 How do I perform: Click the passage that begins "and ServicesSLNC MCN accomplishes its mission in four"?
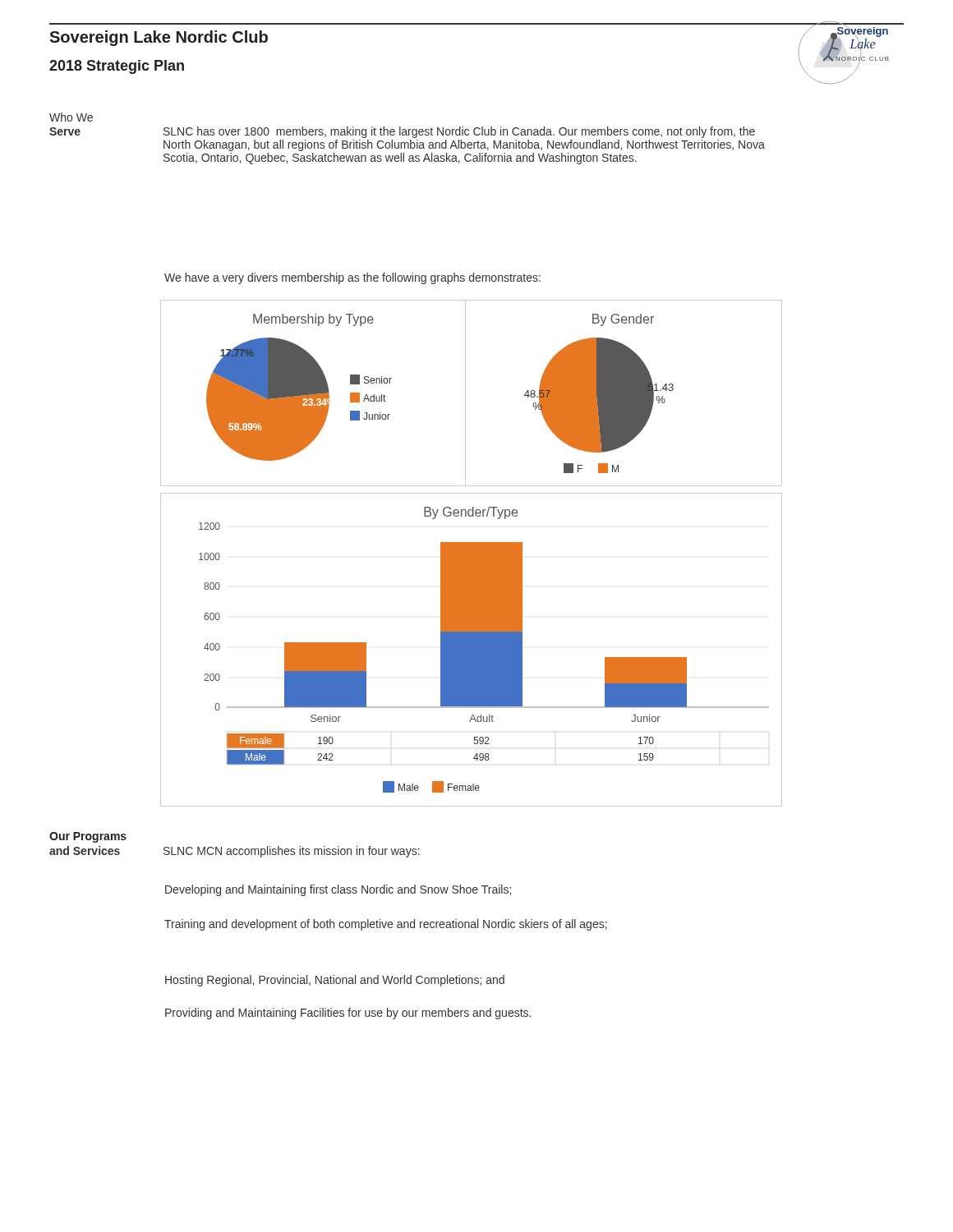tap(419, 851)
